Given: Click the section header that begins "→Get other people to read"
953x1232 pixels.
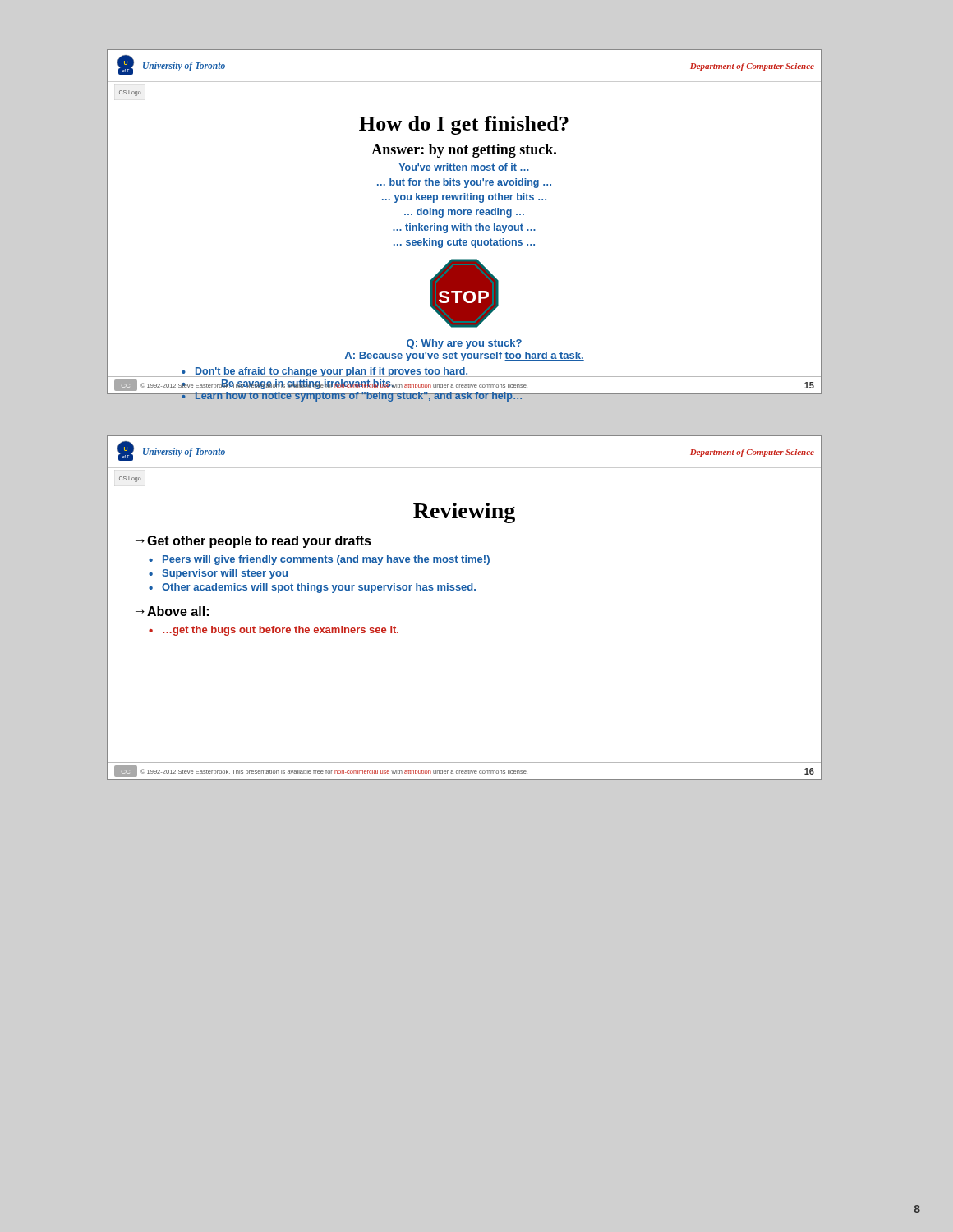Looking at the screenshot, I should coord(252,540).
